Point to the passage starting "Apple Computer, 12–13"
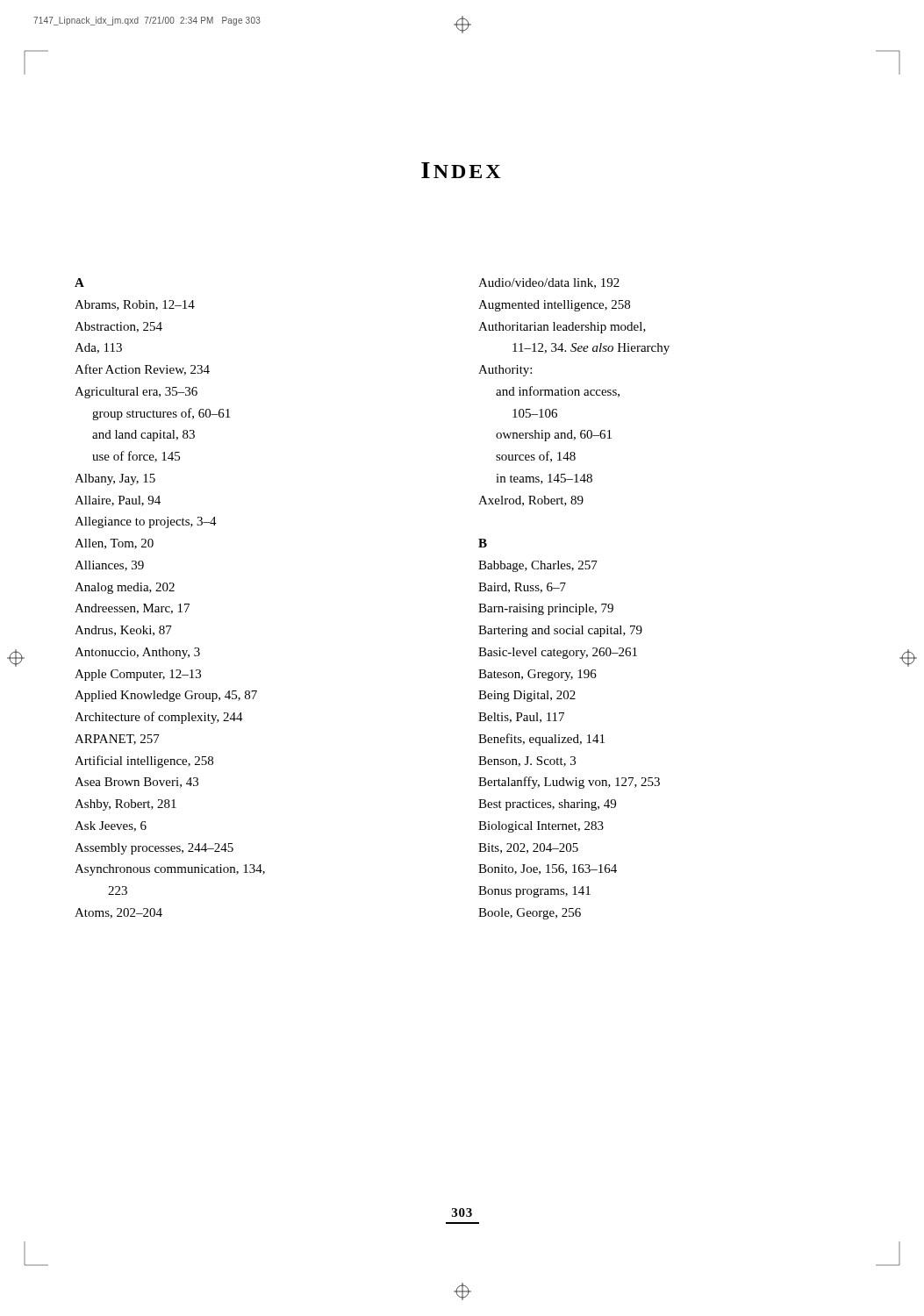The image size is (924, 1316). click(138, 673)
